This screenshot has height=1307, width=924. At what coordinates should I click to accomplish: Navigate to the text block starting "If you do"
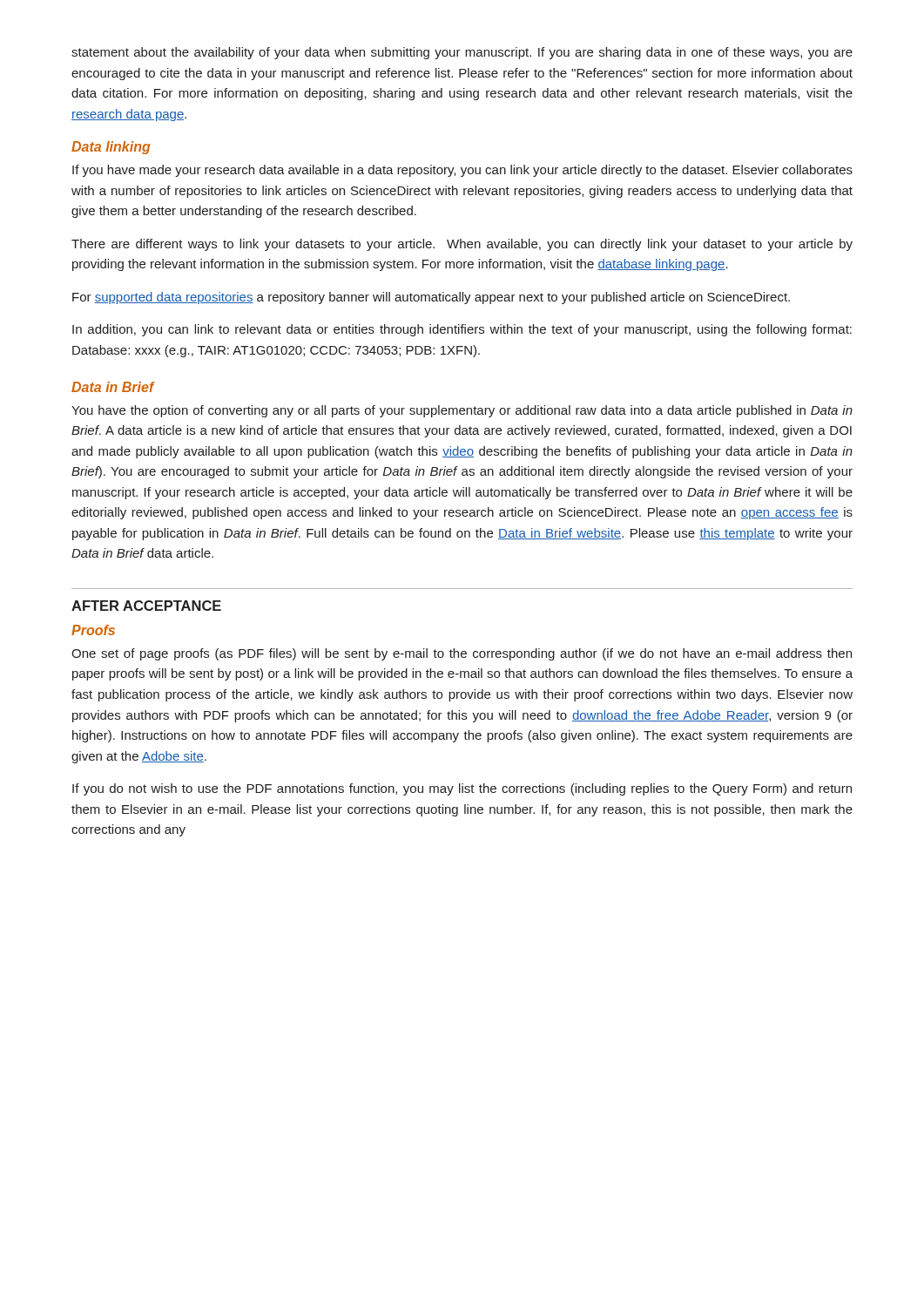click(x=462, y=809)
